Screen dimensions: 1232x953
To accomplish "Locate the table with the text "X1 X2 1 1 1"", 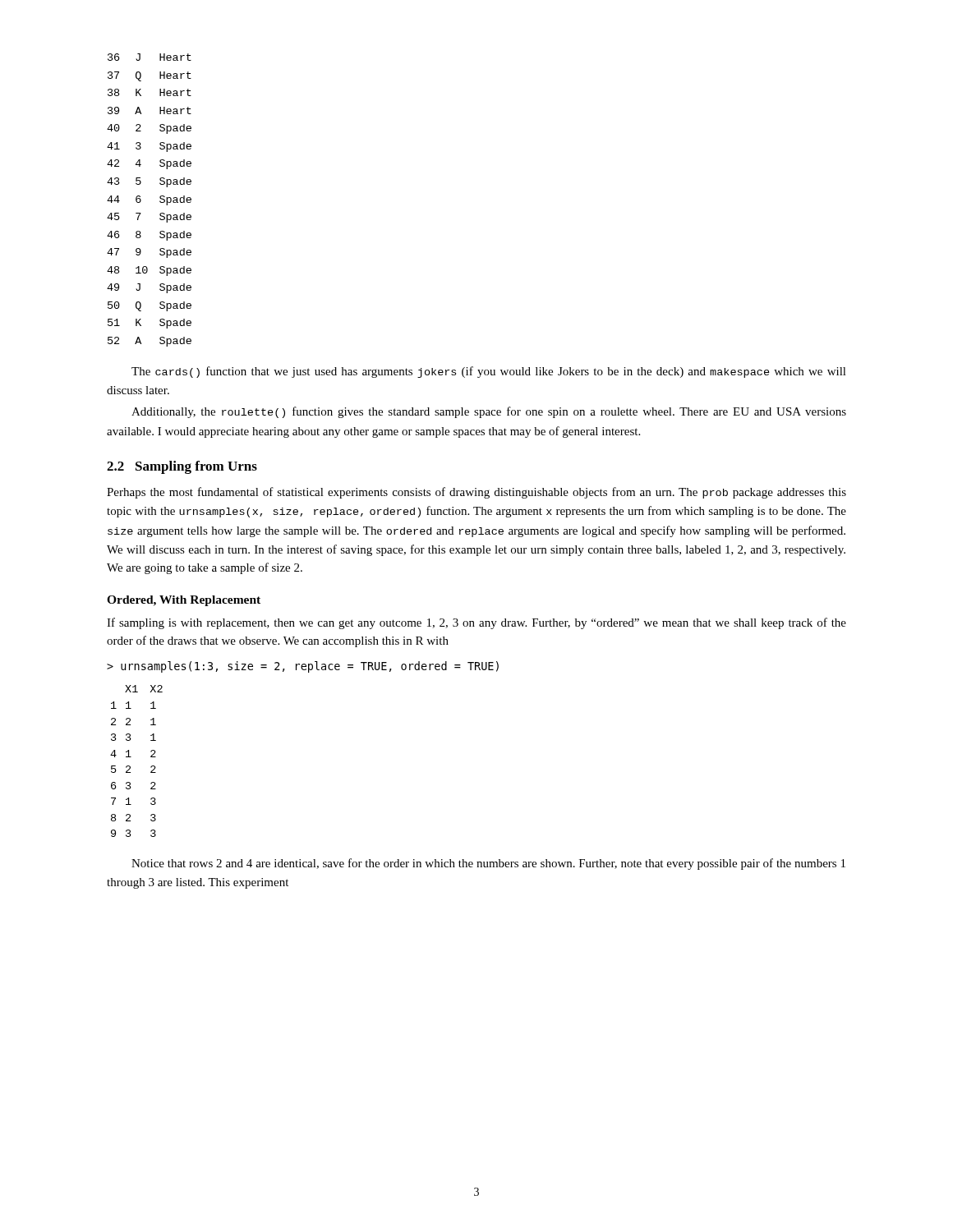I will click(x=476, y=762).
